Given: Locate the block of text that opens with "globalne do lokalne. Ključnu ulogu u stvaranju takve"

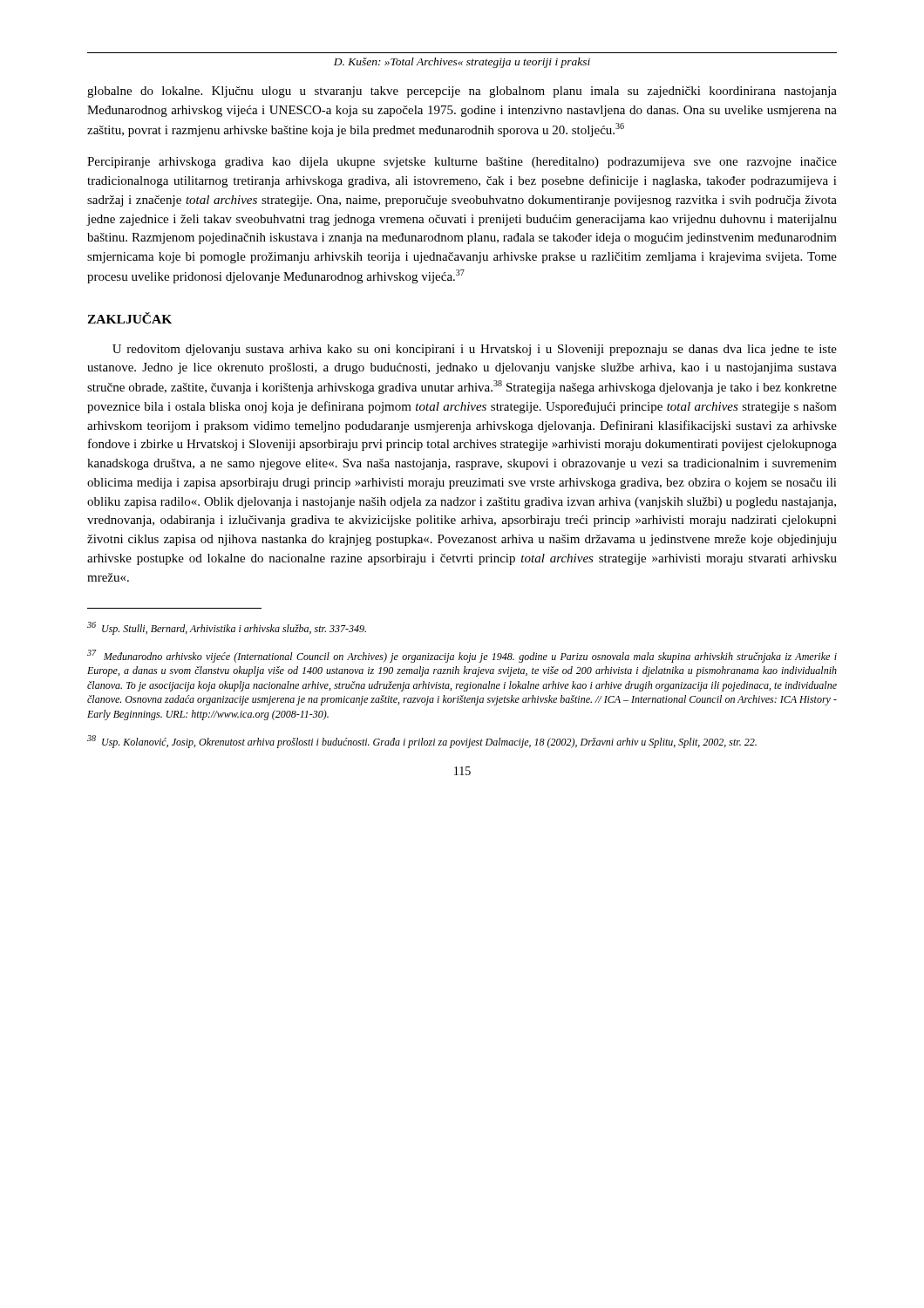Looking at the screenshot, I should [462, 111].
